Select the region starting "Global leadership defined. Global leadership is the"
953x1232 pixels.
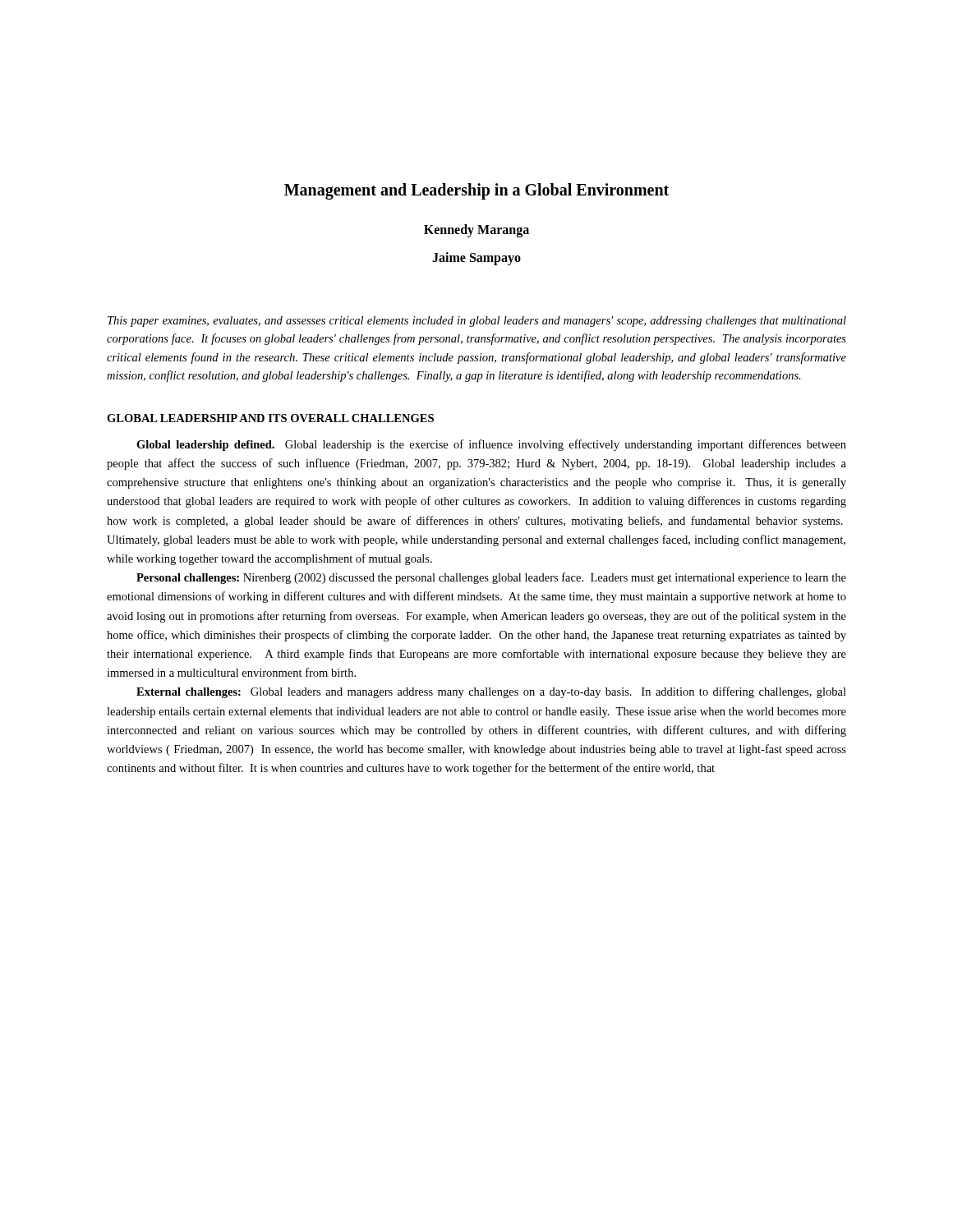point(476,607)
